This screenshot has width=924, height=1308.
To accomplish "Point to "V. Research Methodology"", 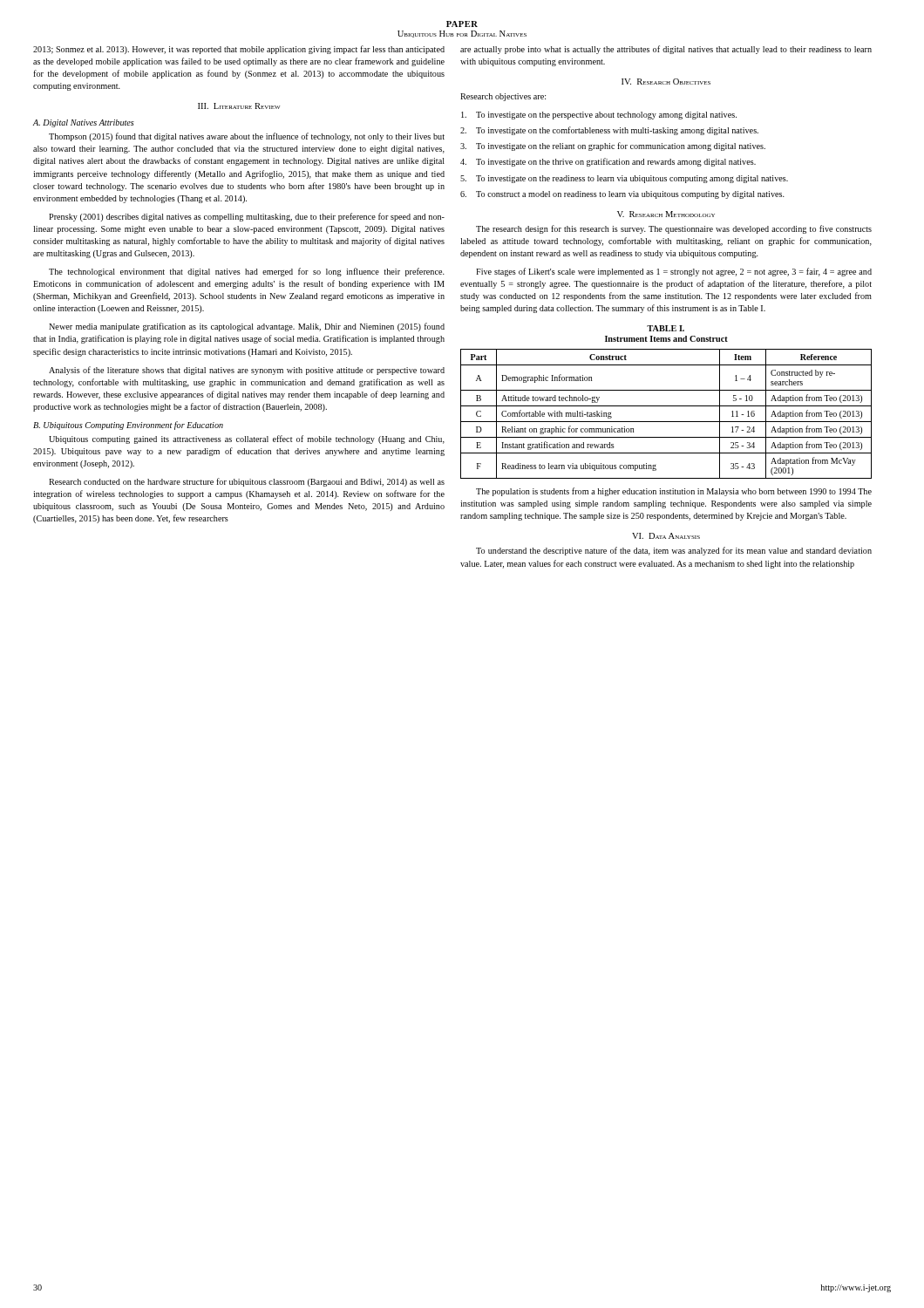I will pos(666,214).
